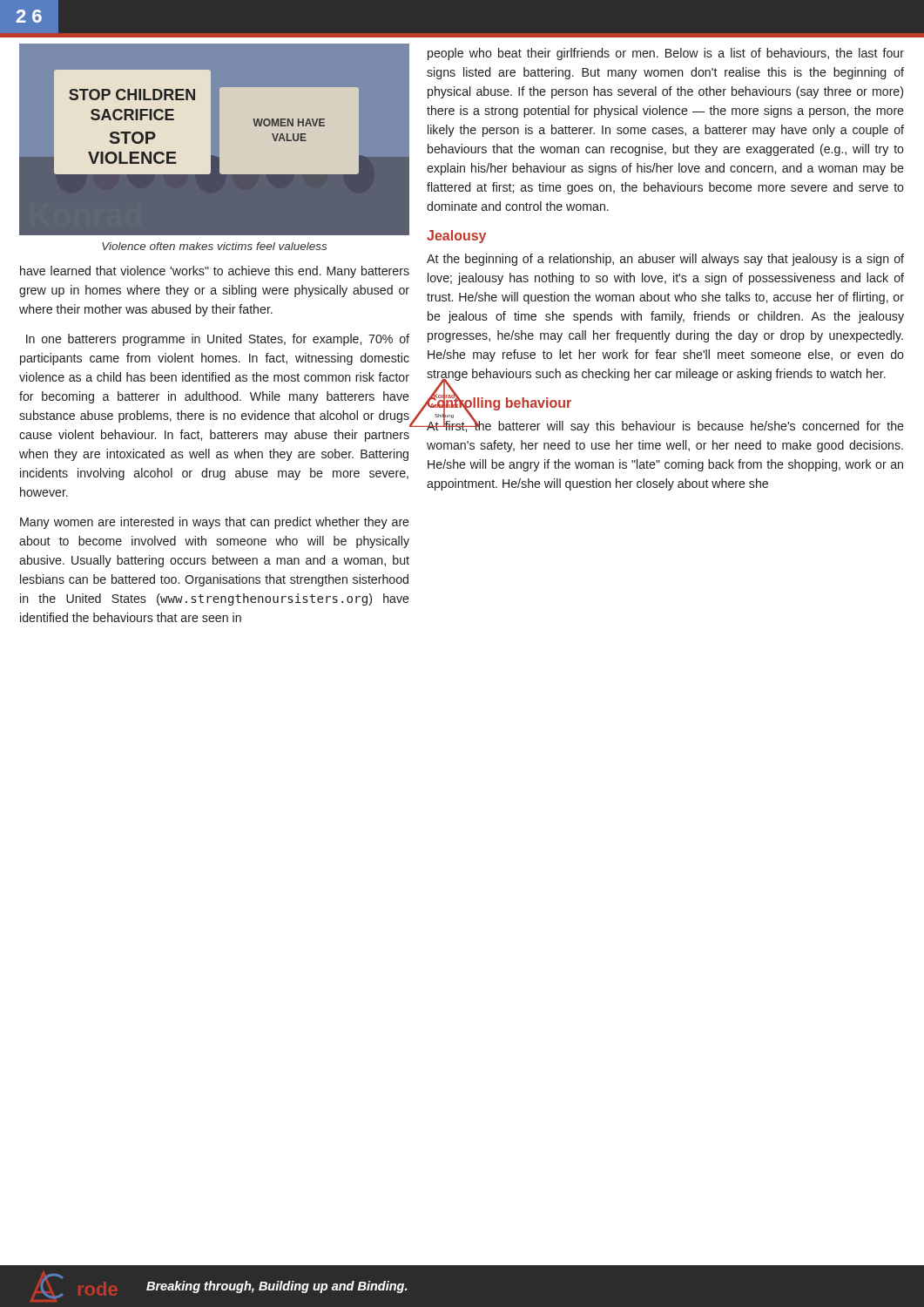Find a caption
This screenshot has width=924, height=1307.
tap(214, 246)
